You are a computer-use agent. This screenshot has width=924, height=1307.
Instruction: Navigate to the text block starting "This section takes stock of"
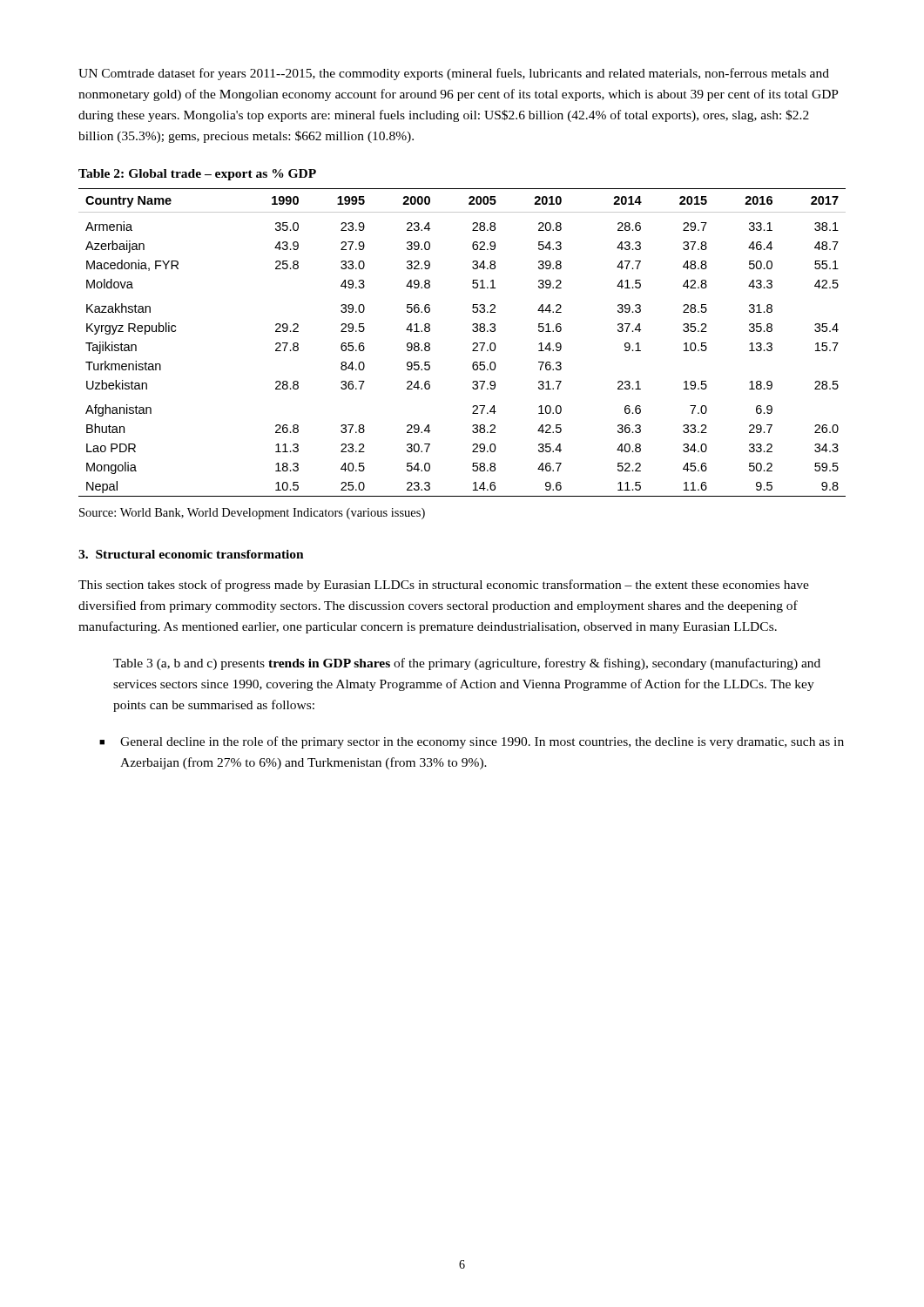444,605
